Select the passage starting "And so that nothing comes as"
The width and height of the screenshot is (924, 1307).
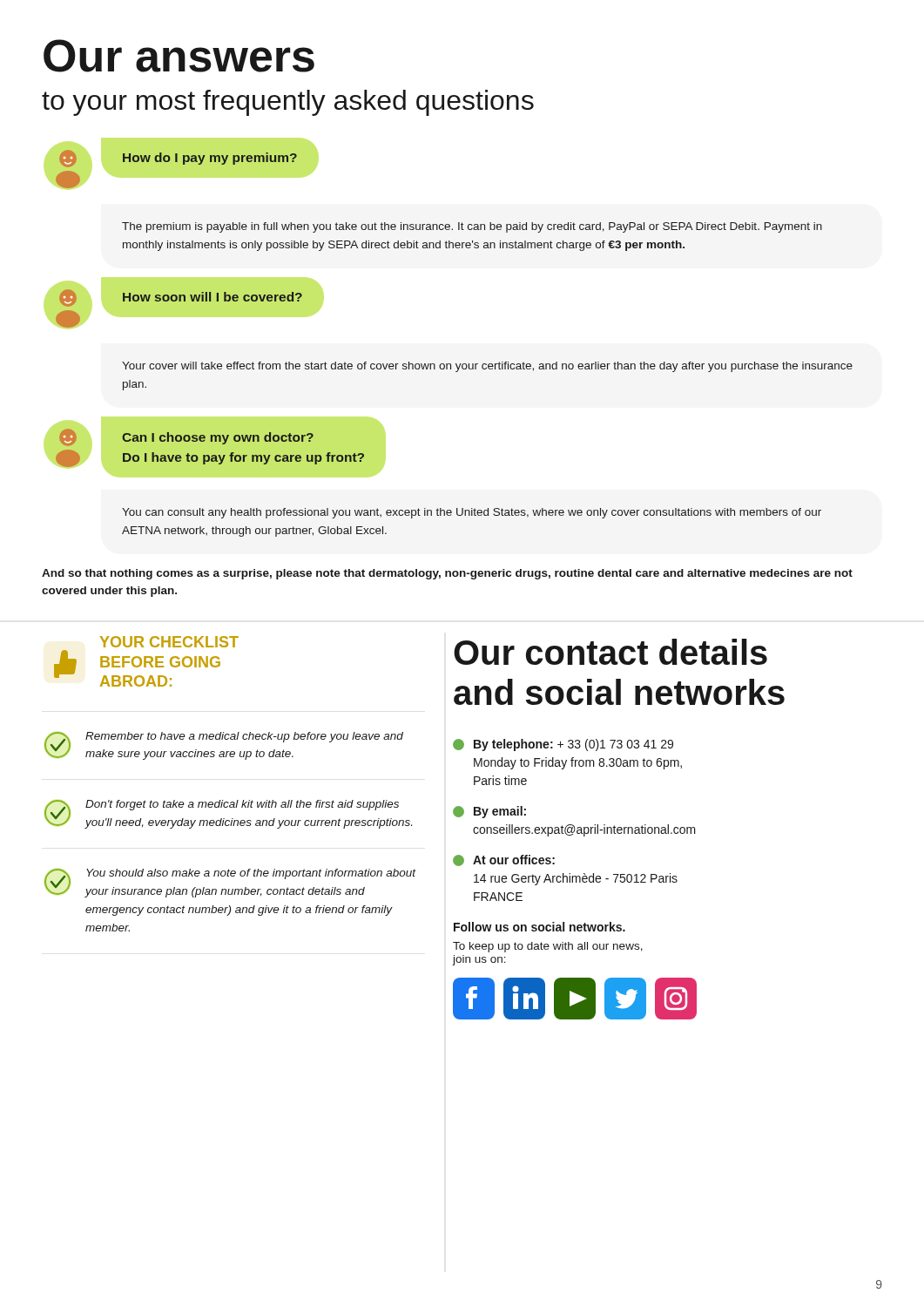[x=447, y=582]
